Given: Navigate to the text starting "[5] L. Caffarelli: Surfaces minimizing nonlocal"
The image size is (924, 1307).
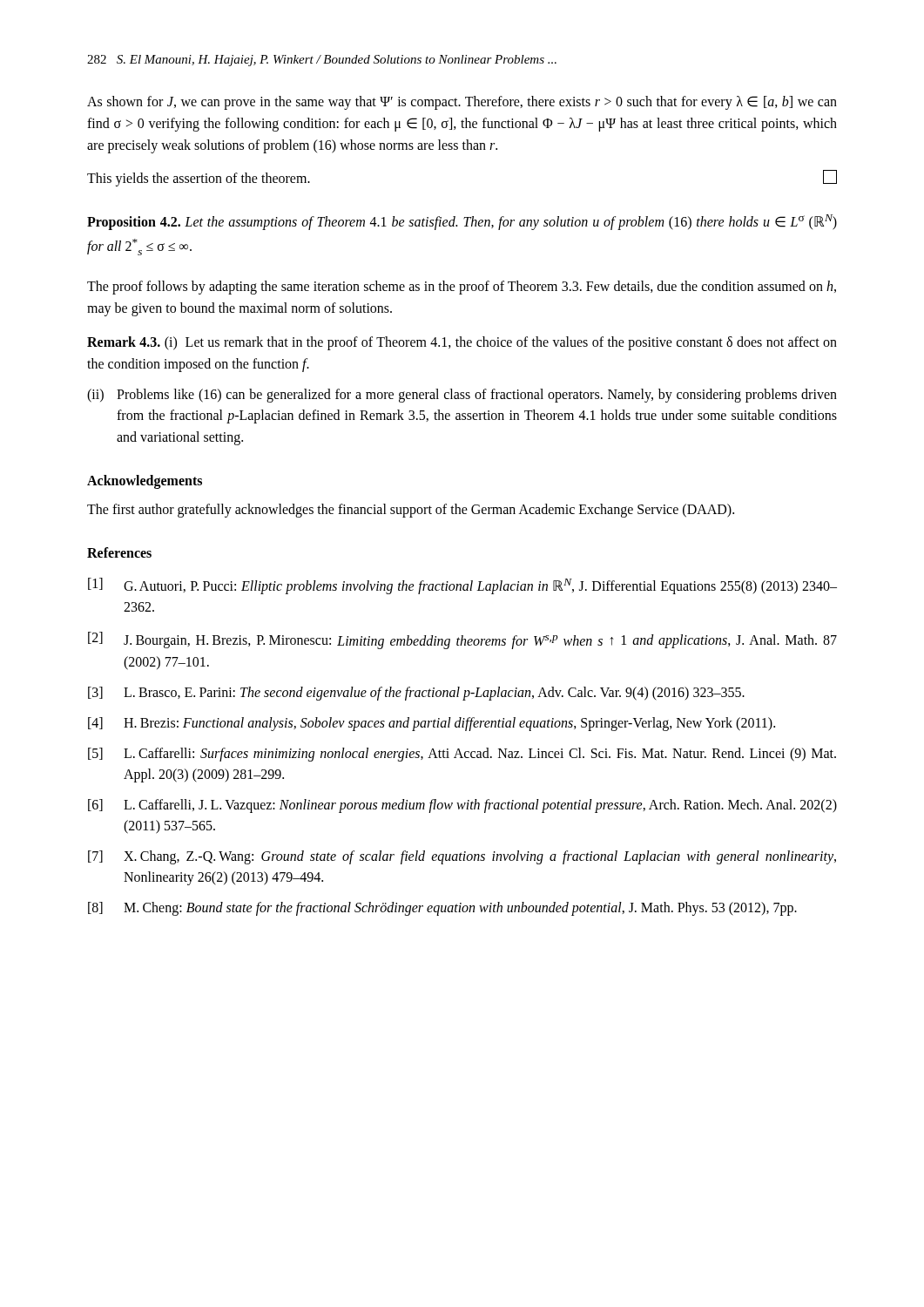Looking at the screenshot, I should point(462,764).
